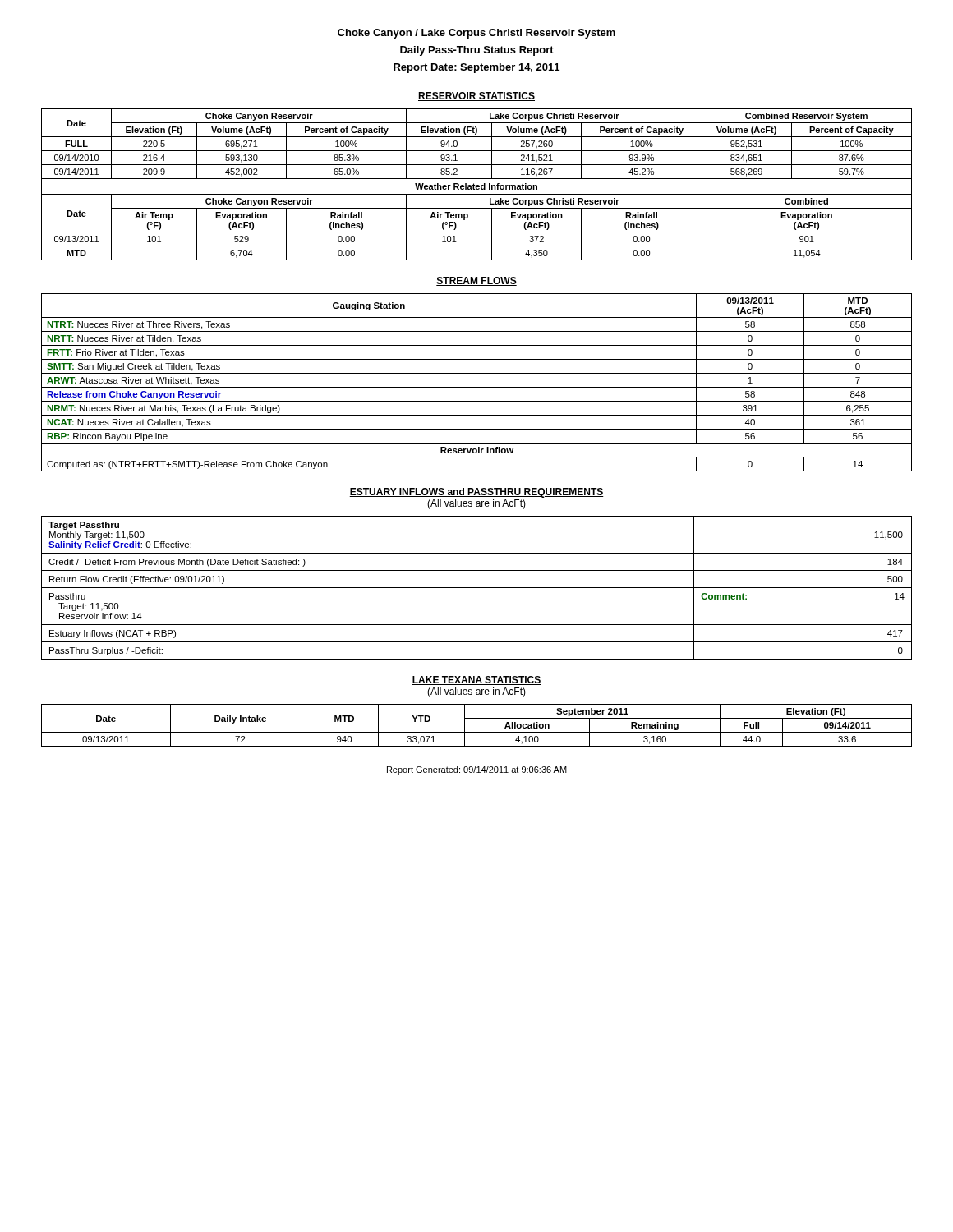Locate the table with the text "Daily Intake"
Screen dimensions: 1232x953
click(476, 726)
